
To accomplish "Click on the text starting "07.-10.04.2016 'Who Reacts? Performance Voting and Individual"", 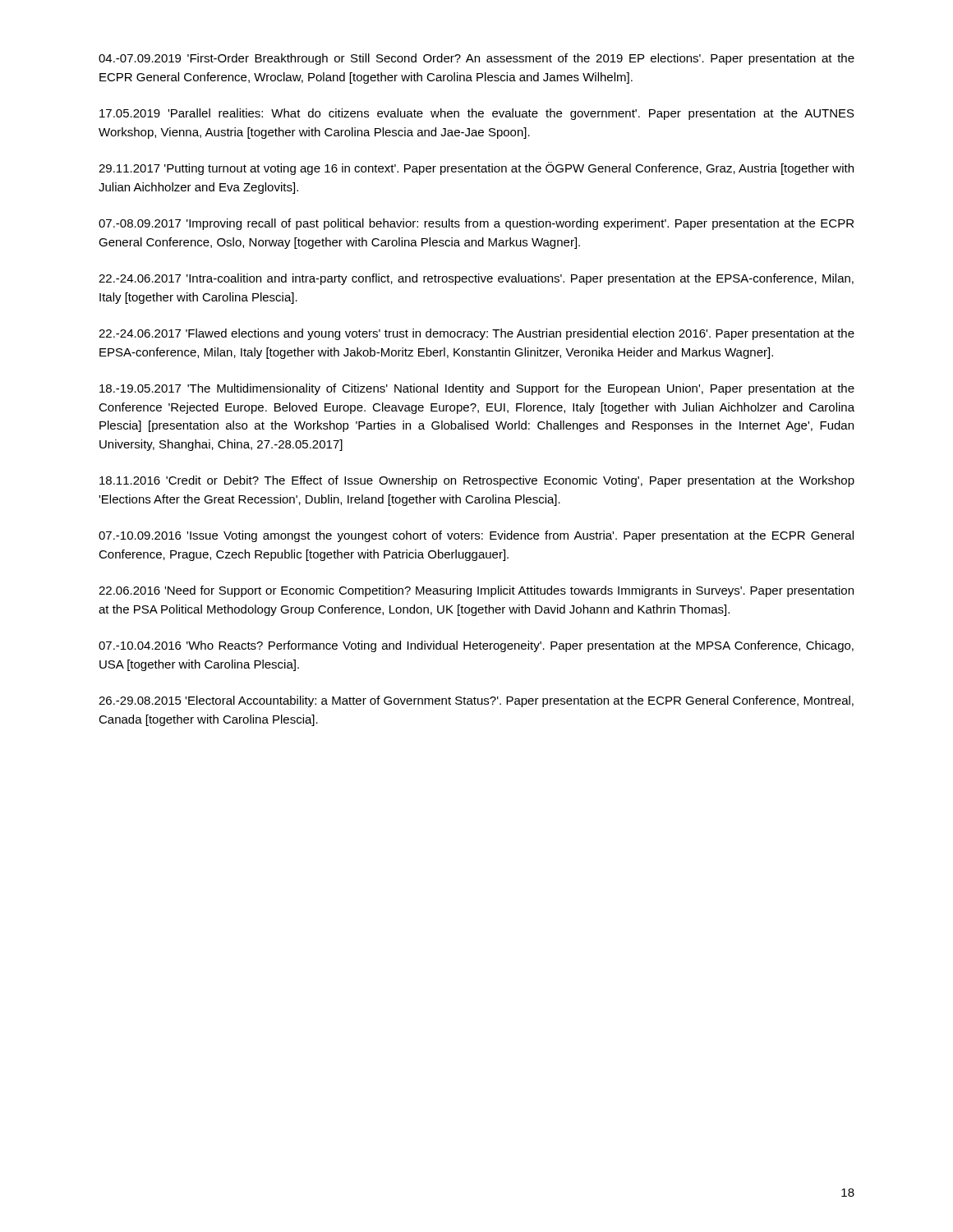I will 476,654.
